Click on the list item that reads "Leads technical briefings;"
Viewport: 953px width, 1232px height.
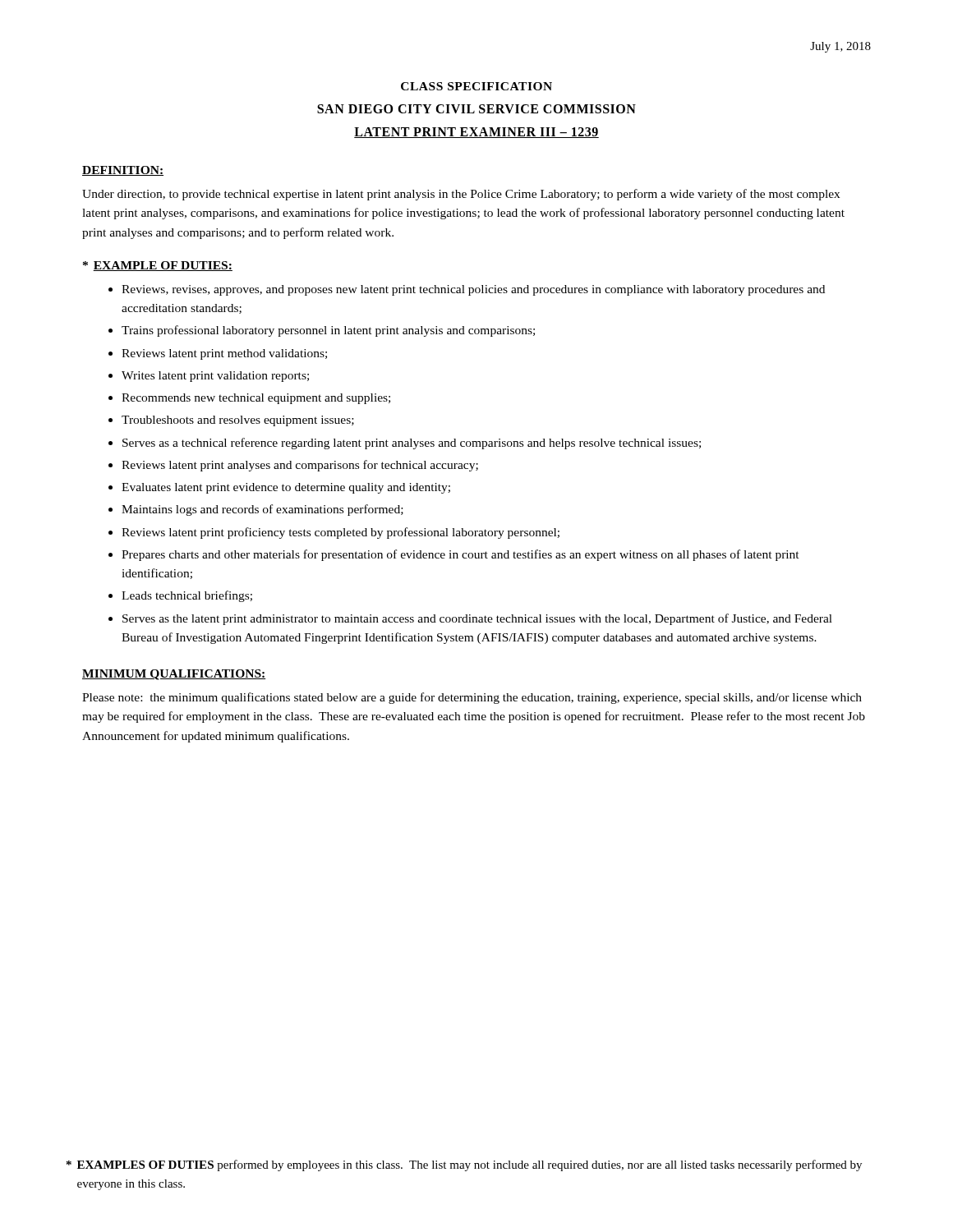(x=187, y=595)
